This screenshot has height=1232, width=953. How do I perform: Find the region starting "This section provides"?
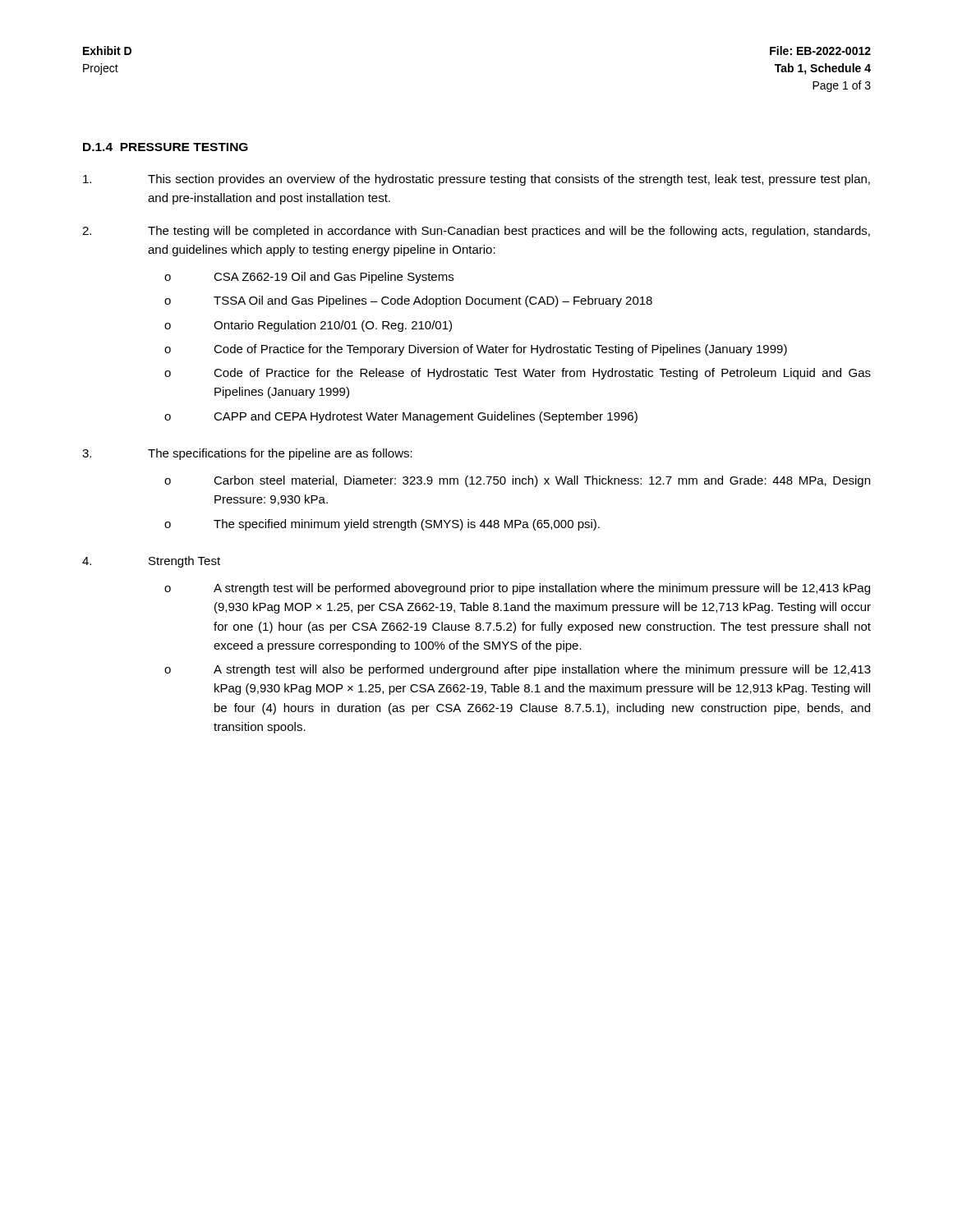pos(476,188)
